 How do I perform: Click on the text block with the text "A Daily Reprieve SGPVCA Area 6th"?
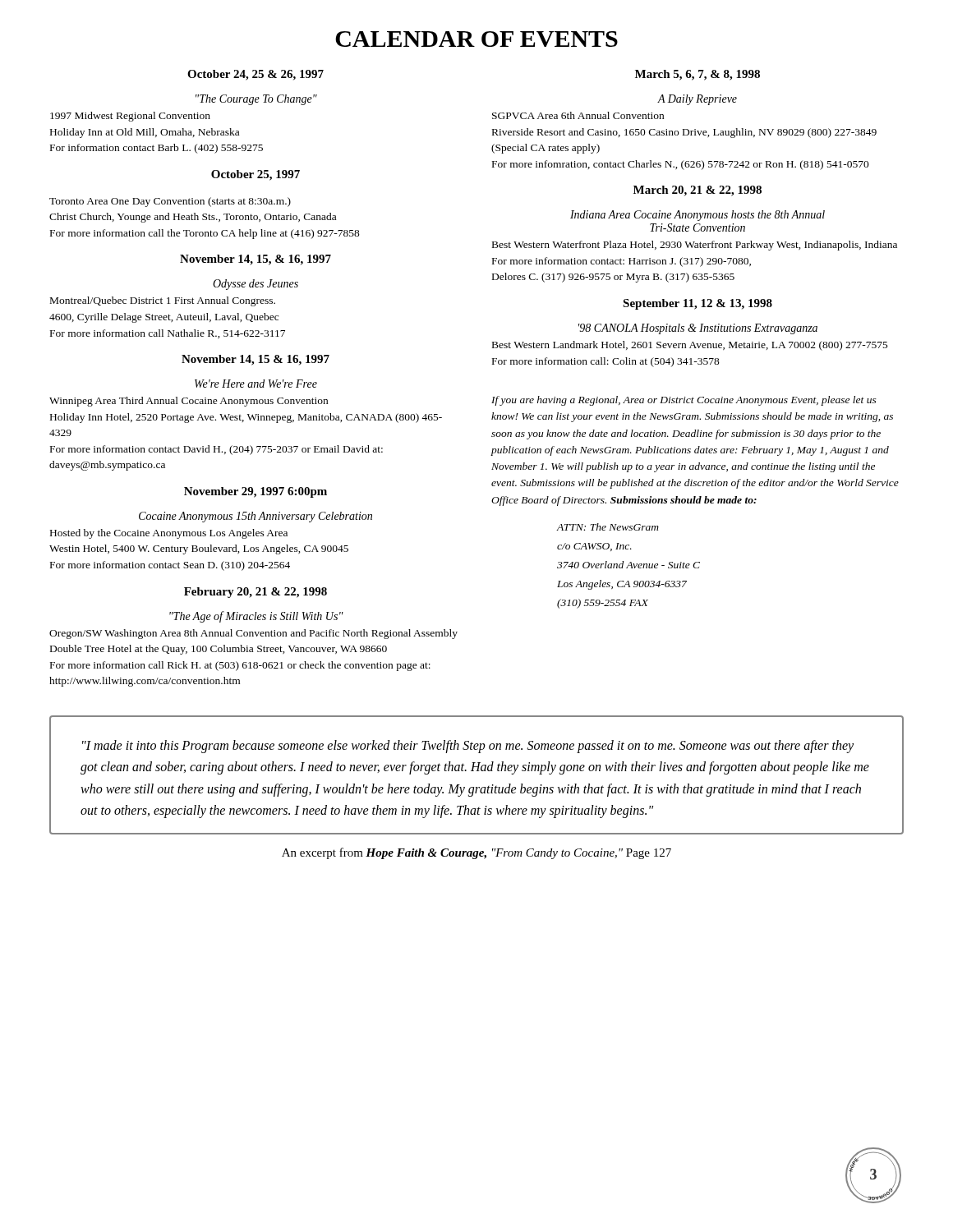pyautogui.click(x=698, y=132)
